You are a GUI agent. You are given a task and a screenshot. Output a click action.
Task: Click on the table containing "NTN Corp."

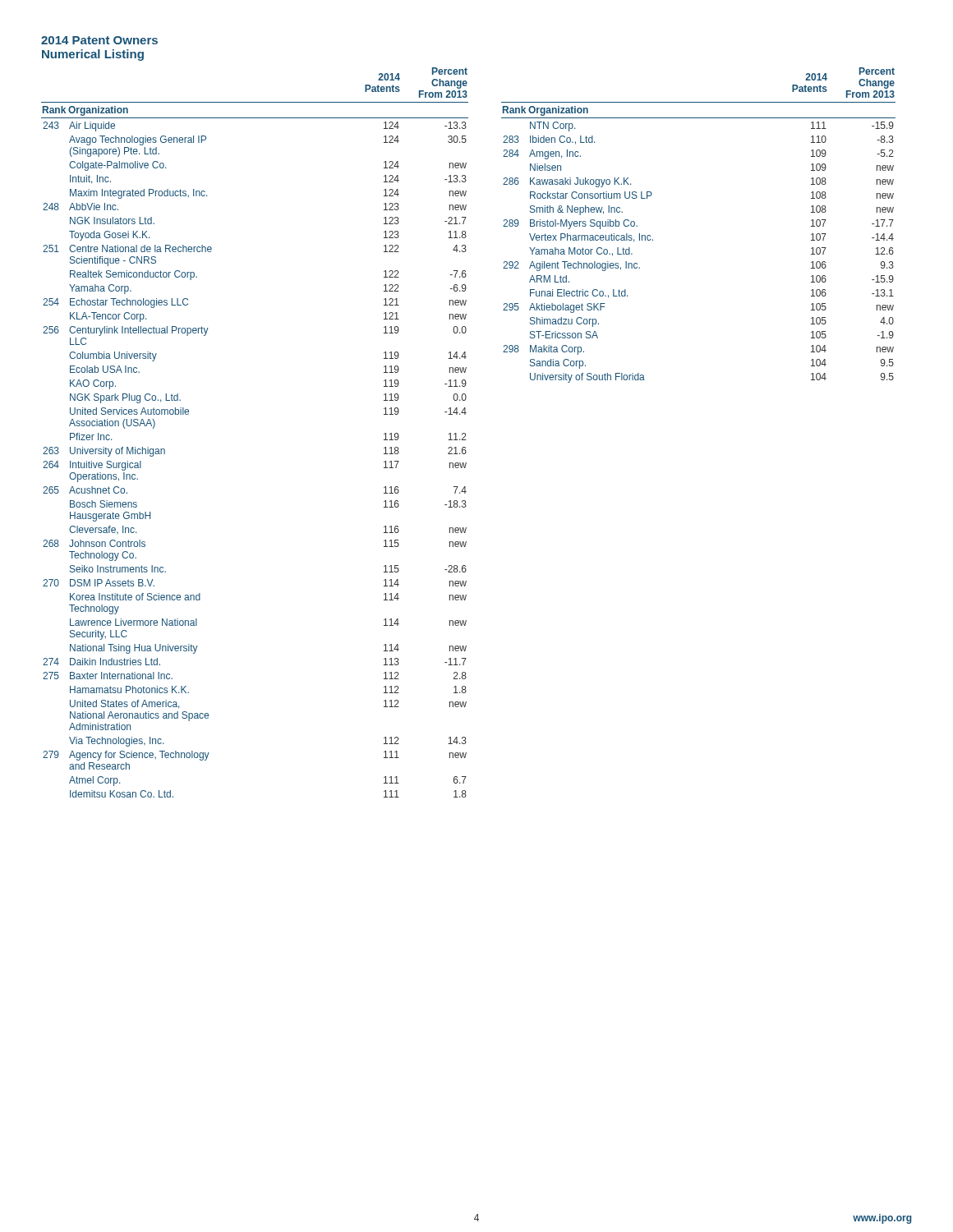(x=698, y=224)
